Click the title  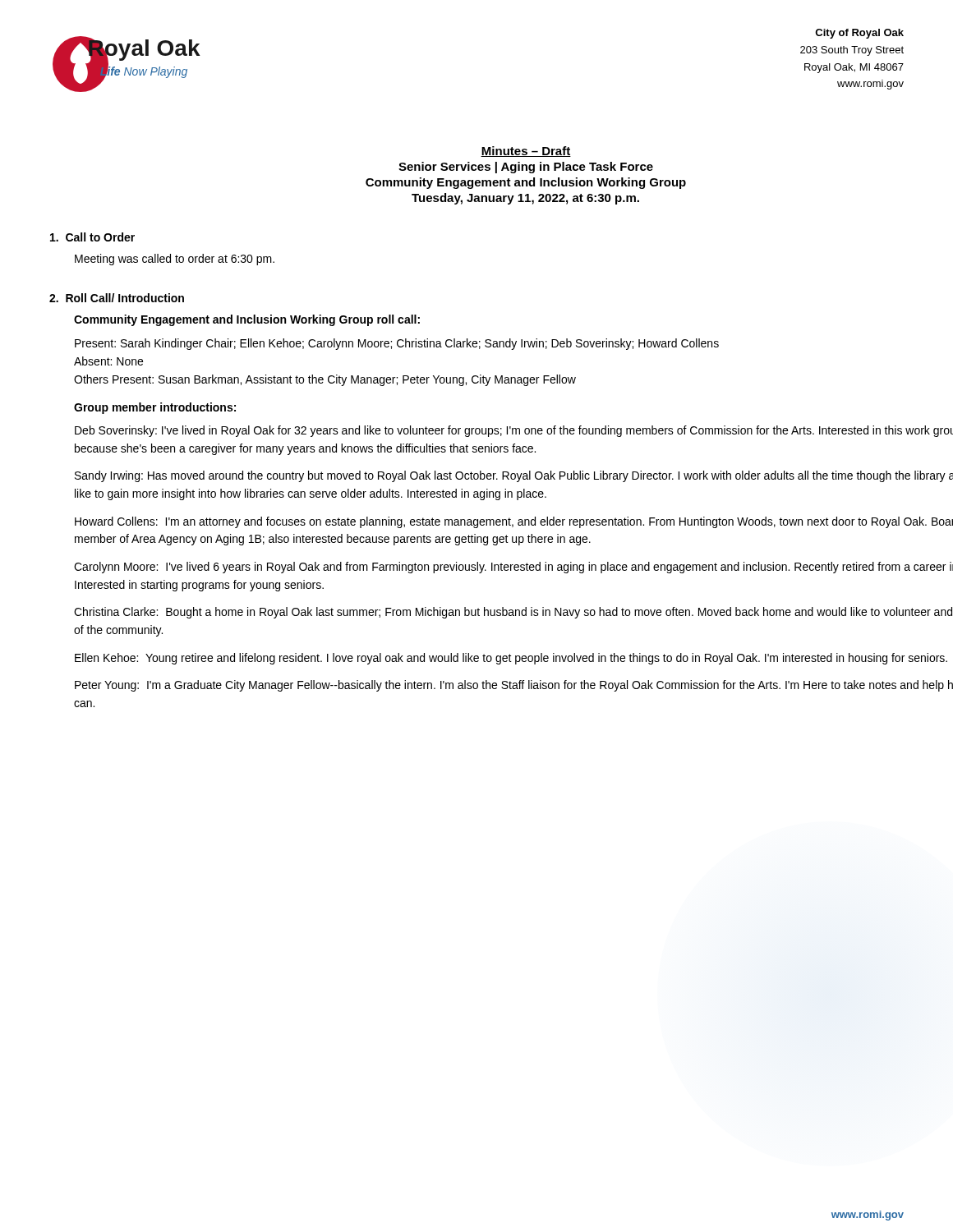[501, 174]
